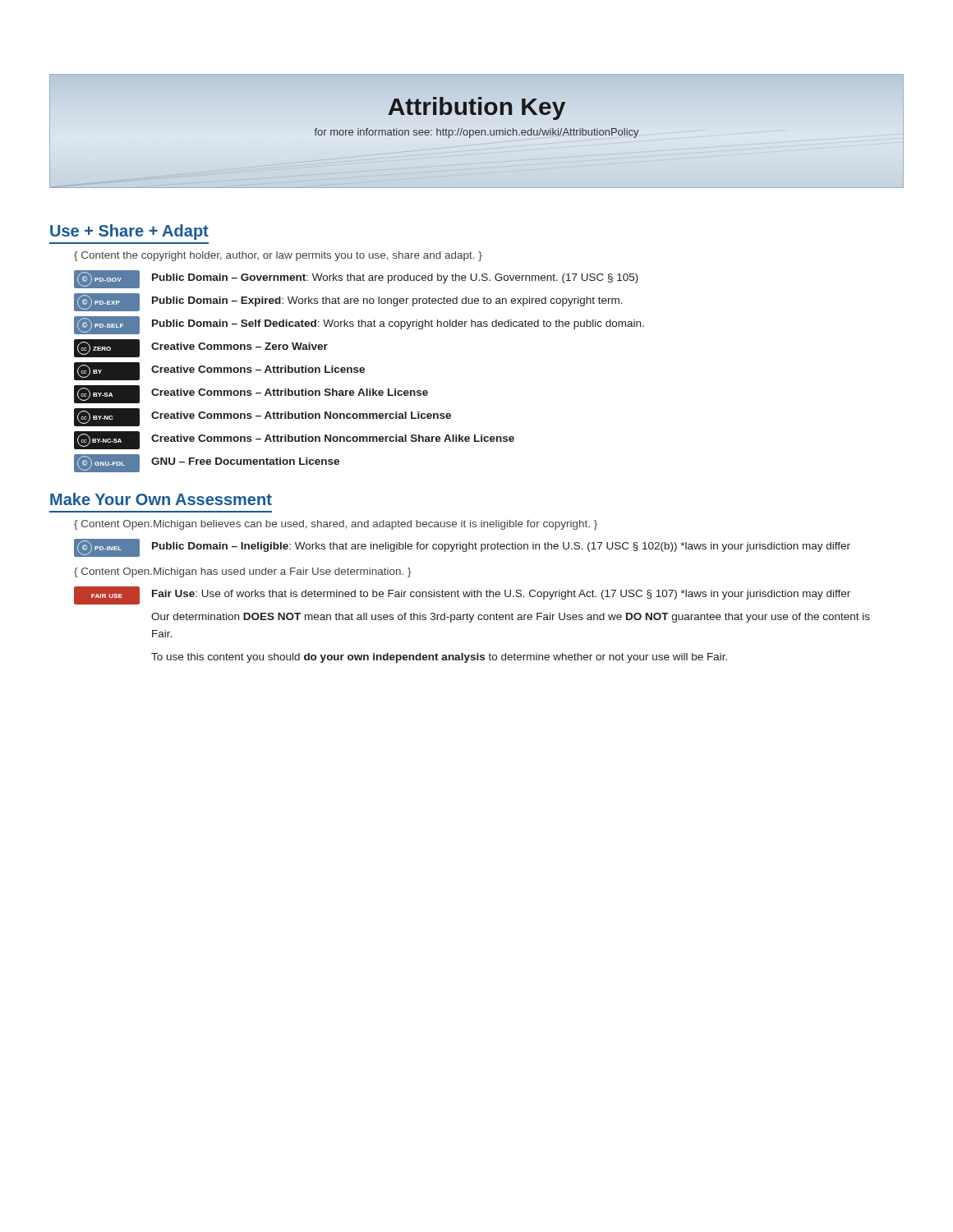Select the text block starting "{ Content the copyright holder, author, or law"
953x1232 pixels.
tap(278, 255)
